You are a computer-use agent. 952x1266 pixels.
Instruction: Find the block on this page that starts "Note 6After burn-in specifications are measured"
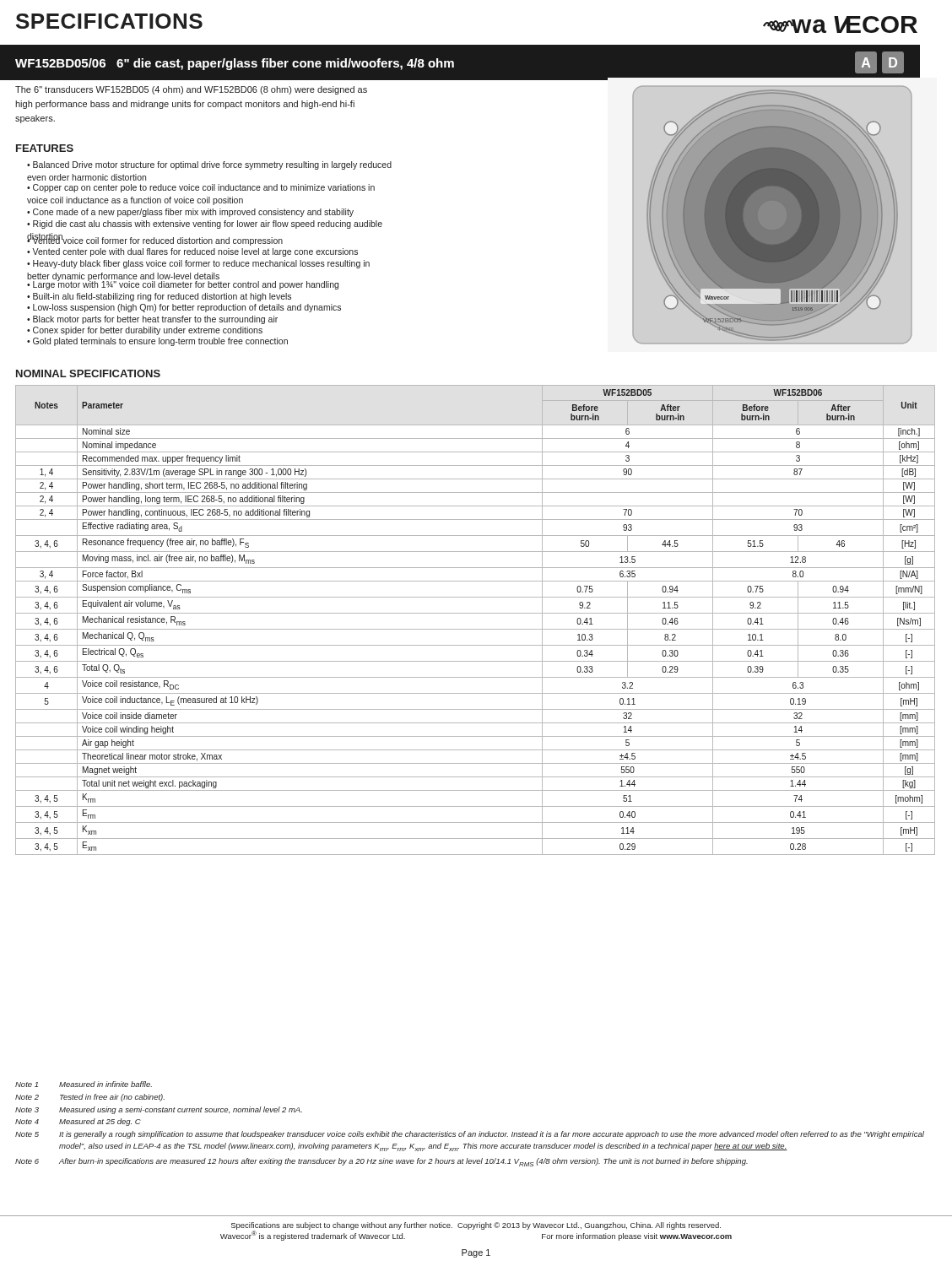pos(382,1163)
